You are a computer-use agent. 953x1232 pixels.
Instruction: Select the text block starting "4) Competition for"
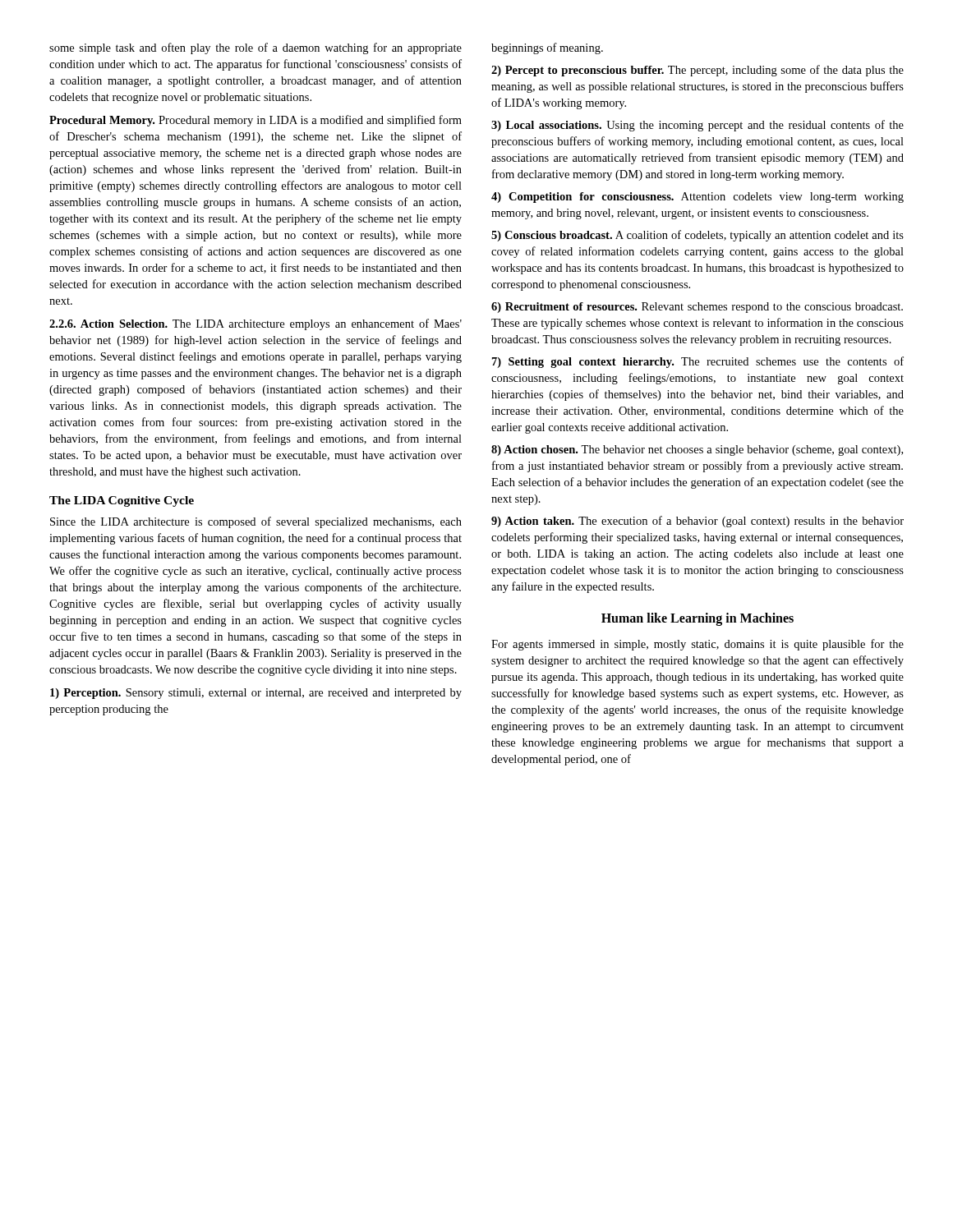698,205
